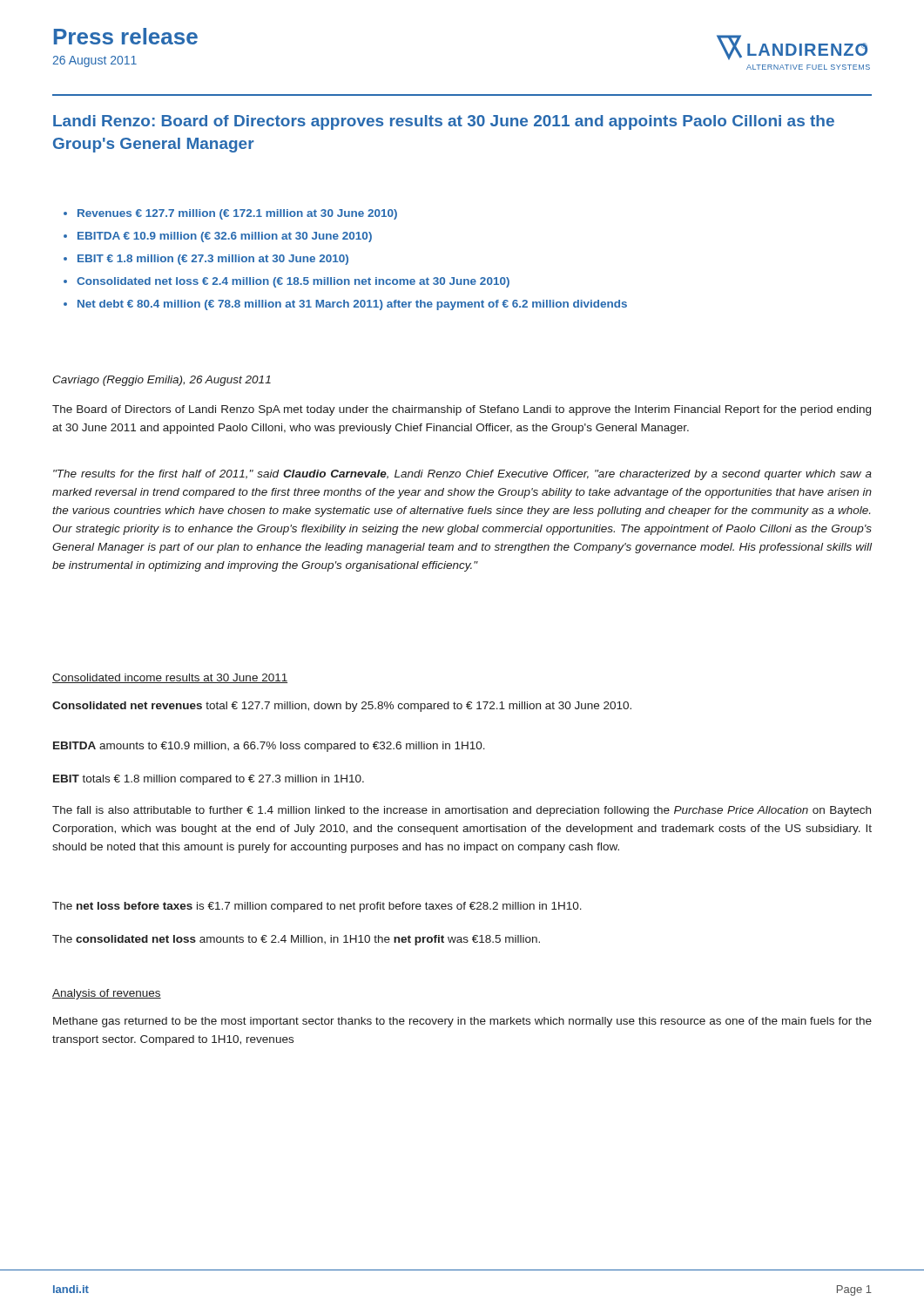Screen dimensions: 1307x924
Task: Select the text block containing "The net loss before taxes is"
Action: (317, 906)
